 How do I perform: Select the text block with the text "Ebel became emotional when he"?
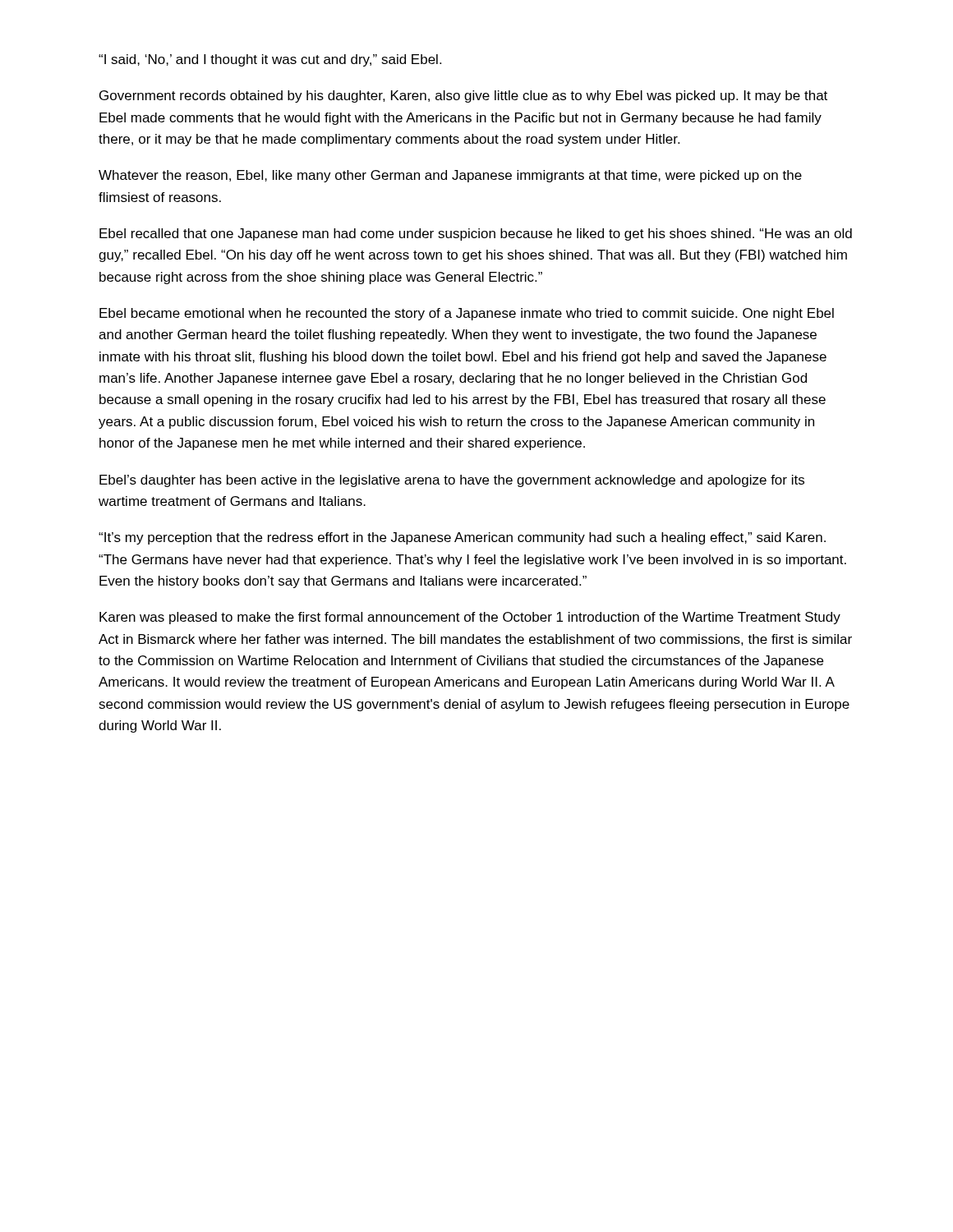(467, 378)
